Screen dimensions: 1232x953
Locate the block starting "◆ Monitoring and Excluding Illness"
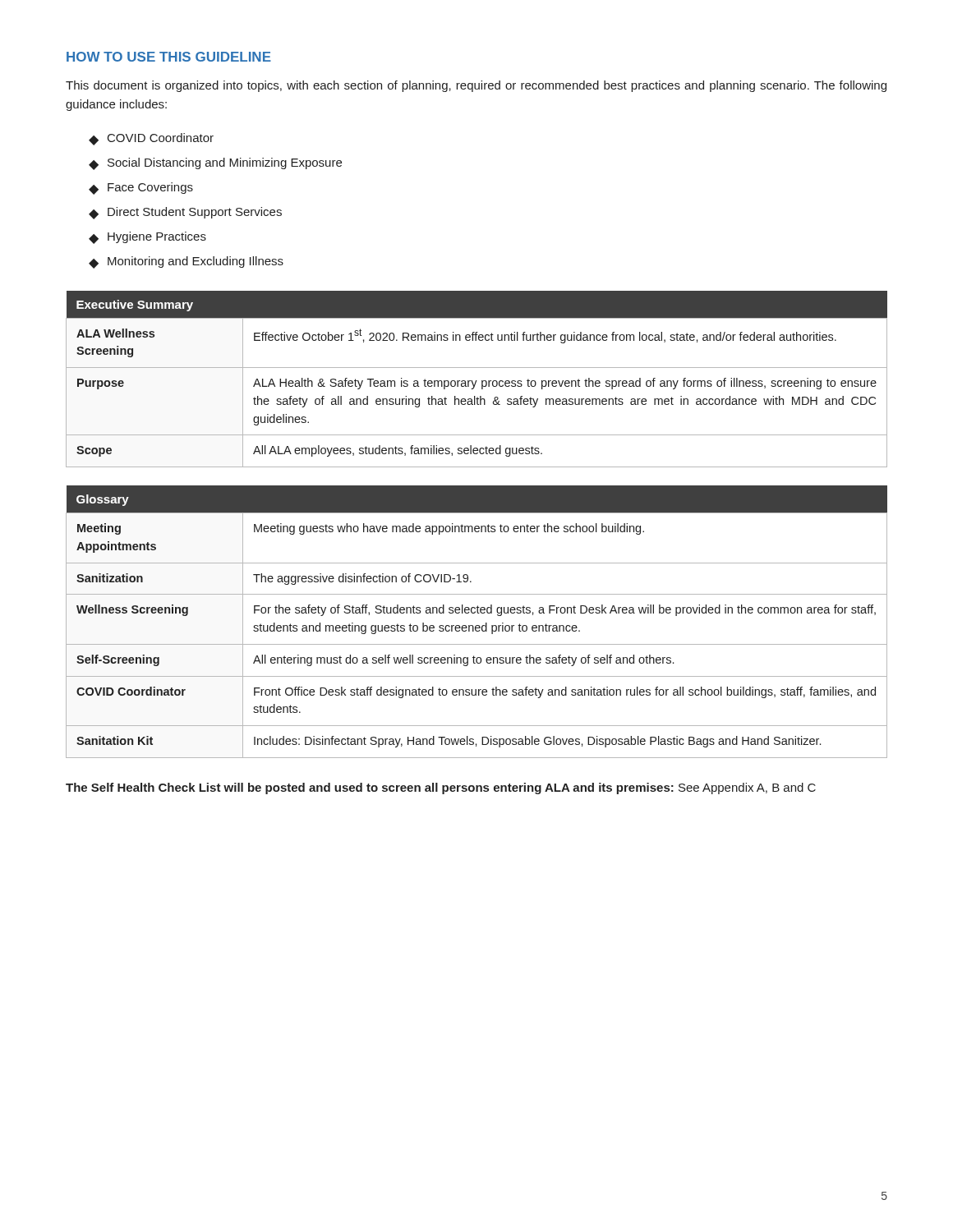186,262
